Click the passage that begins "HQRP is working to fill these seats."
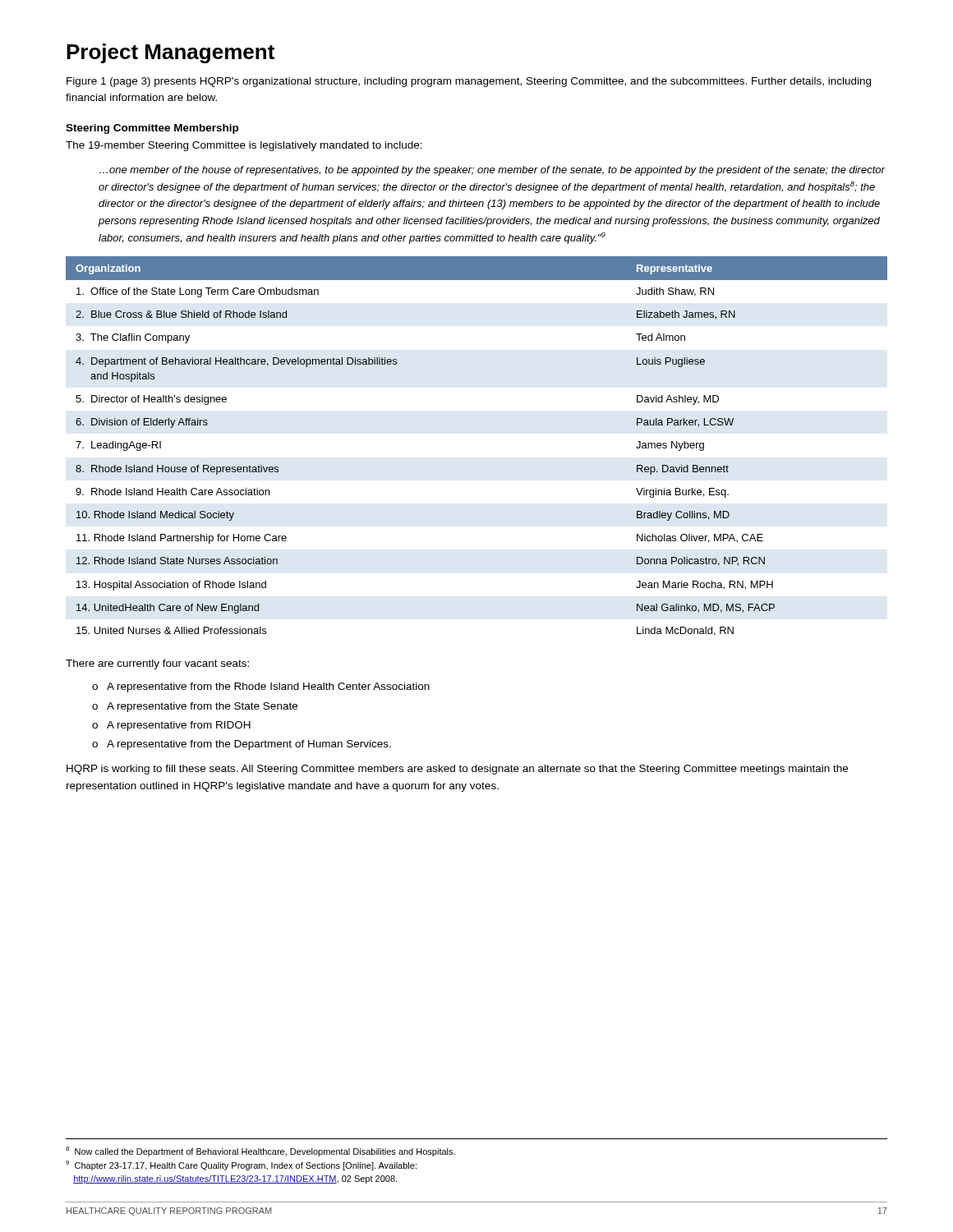953x1232 pixels. coord(457,777)
